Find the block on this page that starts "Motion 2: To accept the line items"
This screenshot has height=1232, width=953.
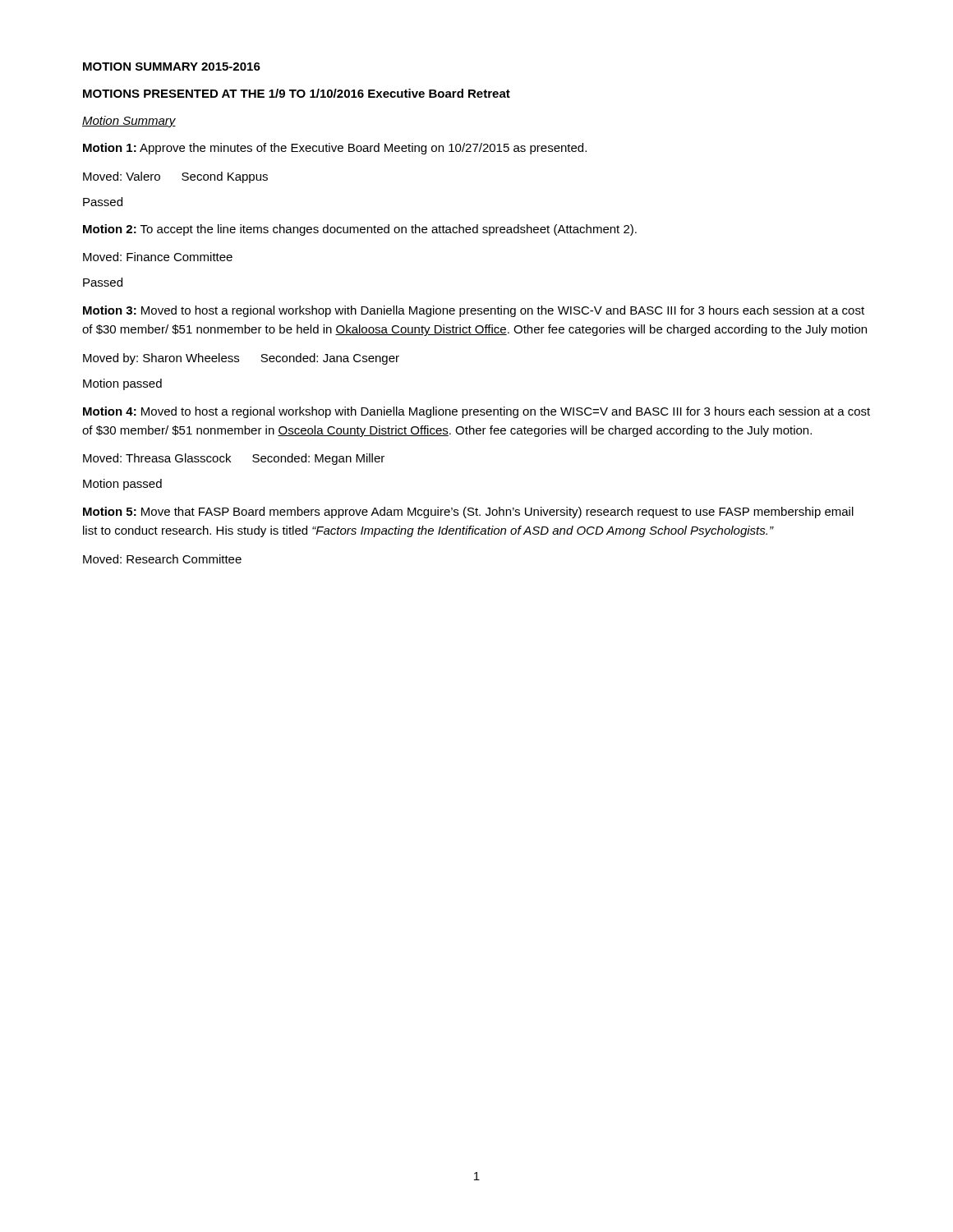(x=360, y=228)
